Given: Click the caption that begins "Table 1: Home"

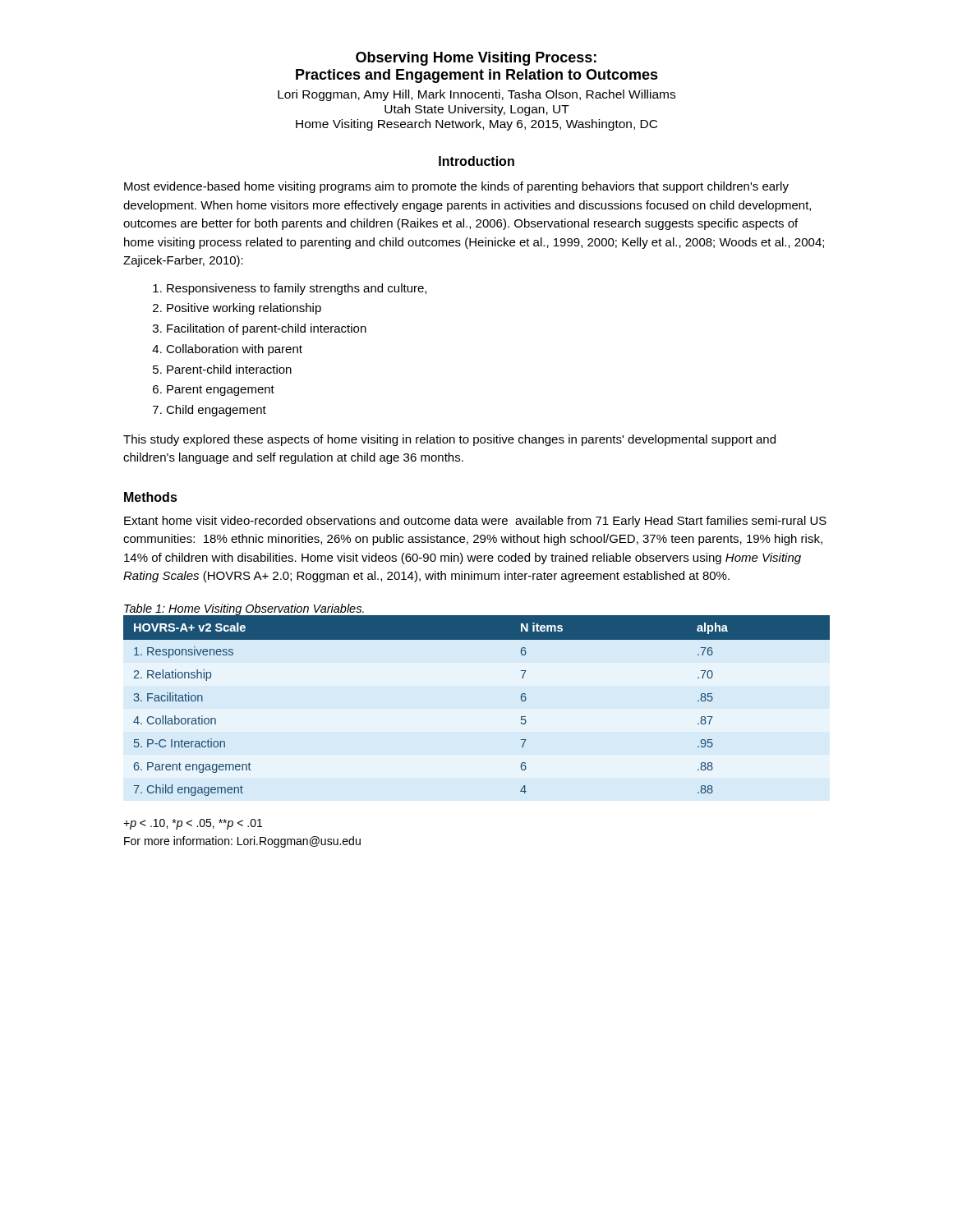Looking at the screenshot, I should 244,608.
